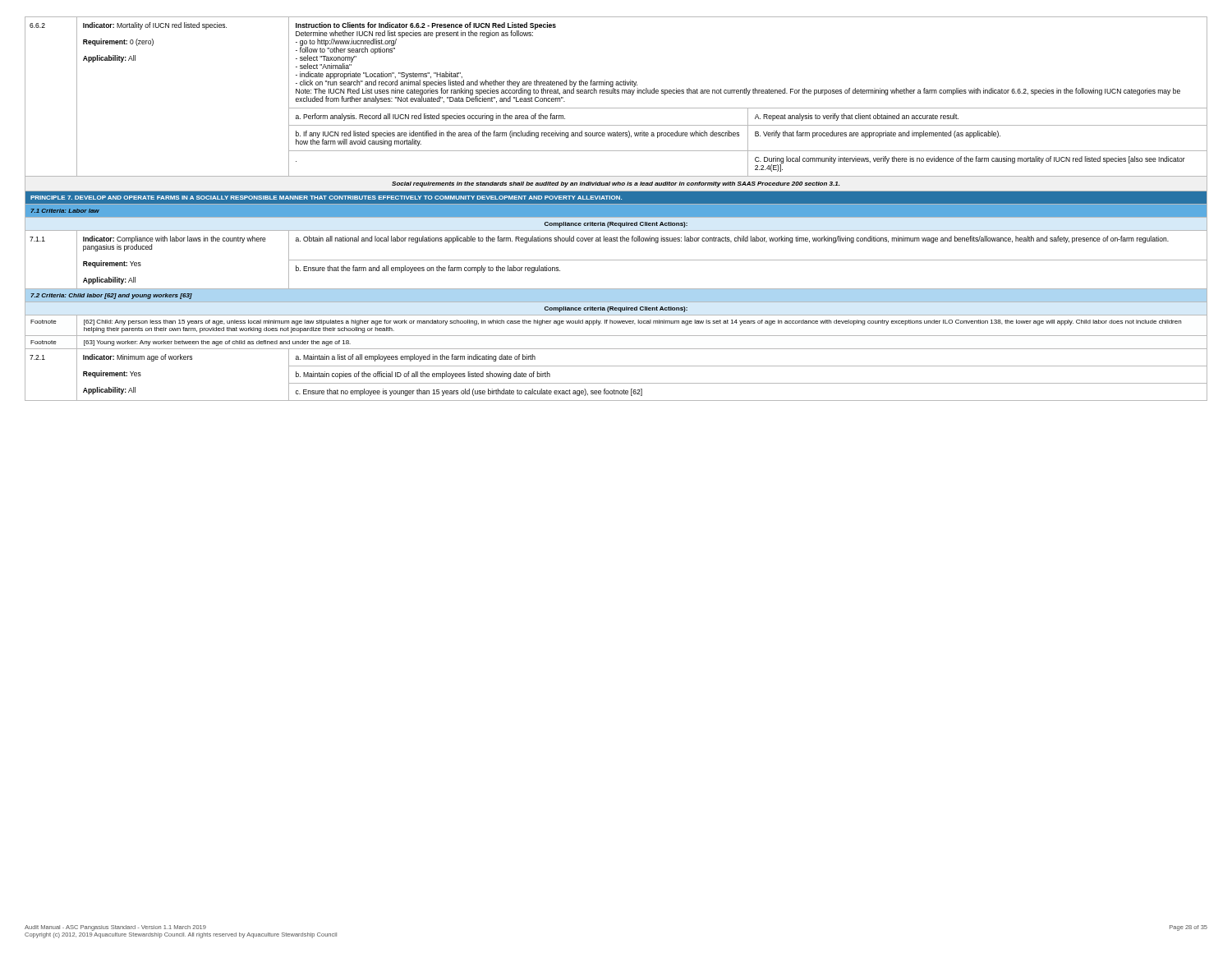Screen dimensions: 953x1232
Task: Find the block on this page that starts "a. Obtain all national and local labor regulations"
Action: point(732,239)
